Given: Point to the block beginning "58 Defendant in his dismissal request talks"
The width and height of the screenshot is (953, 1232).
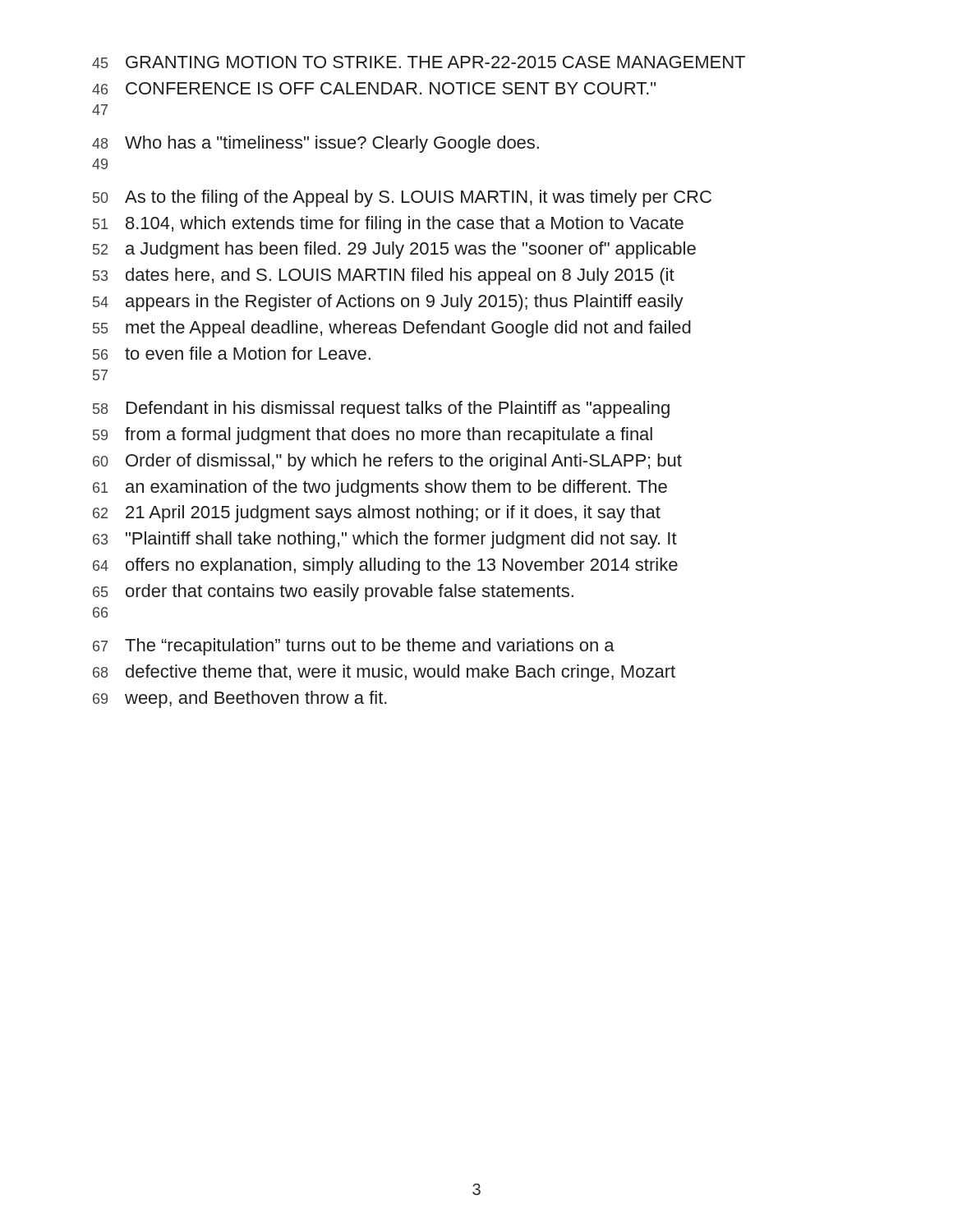Looking at the screenshot, I should click(x=476, y=500).
